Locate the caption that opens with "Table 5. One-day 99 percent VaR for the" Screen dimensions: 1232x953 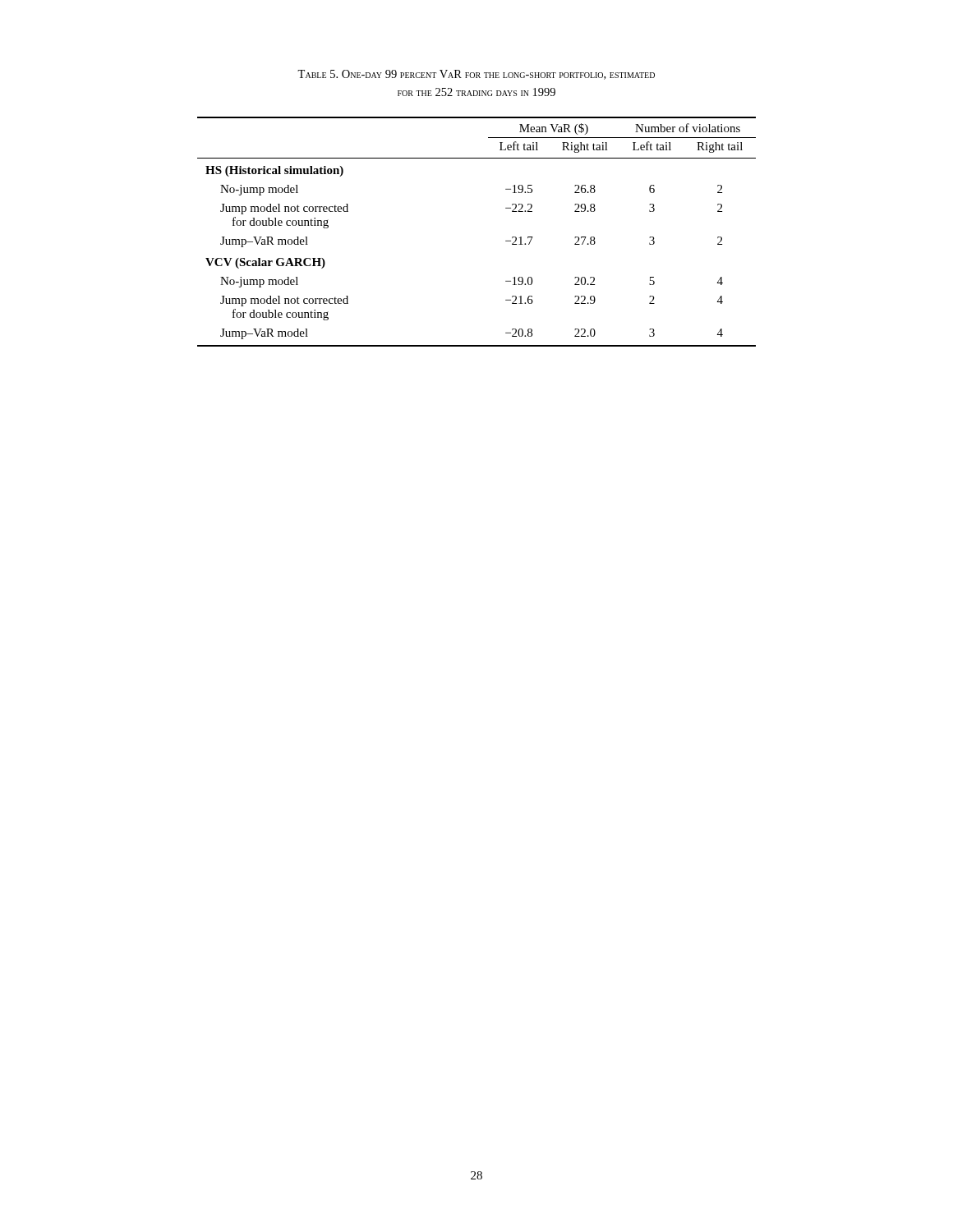(x=476, y=83)
